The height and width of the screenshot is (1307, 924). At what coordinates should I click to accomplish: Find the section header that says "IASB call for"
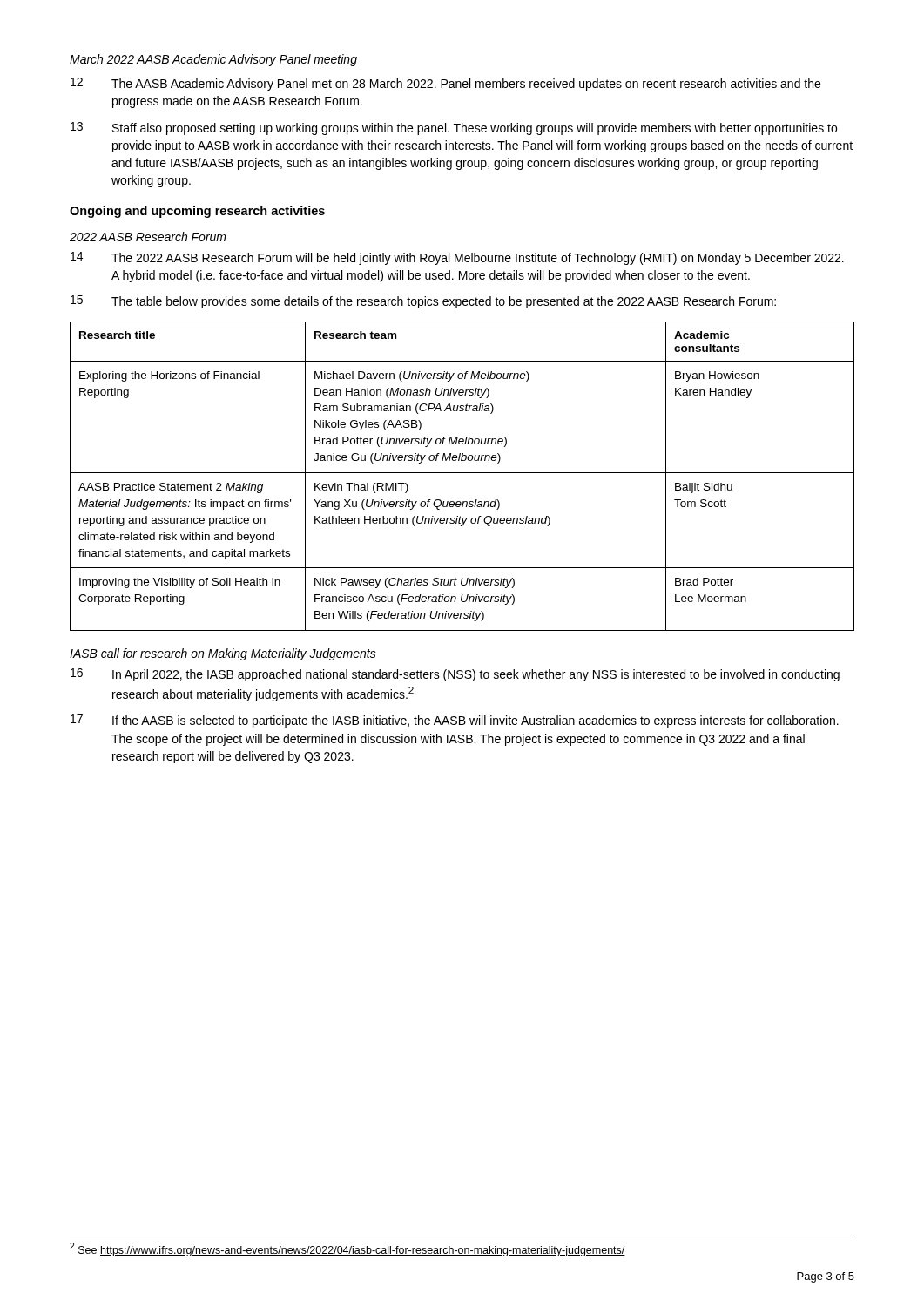[223, 654]
